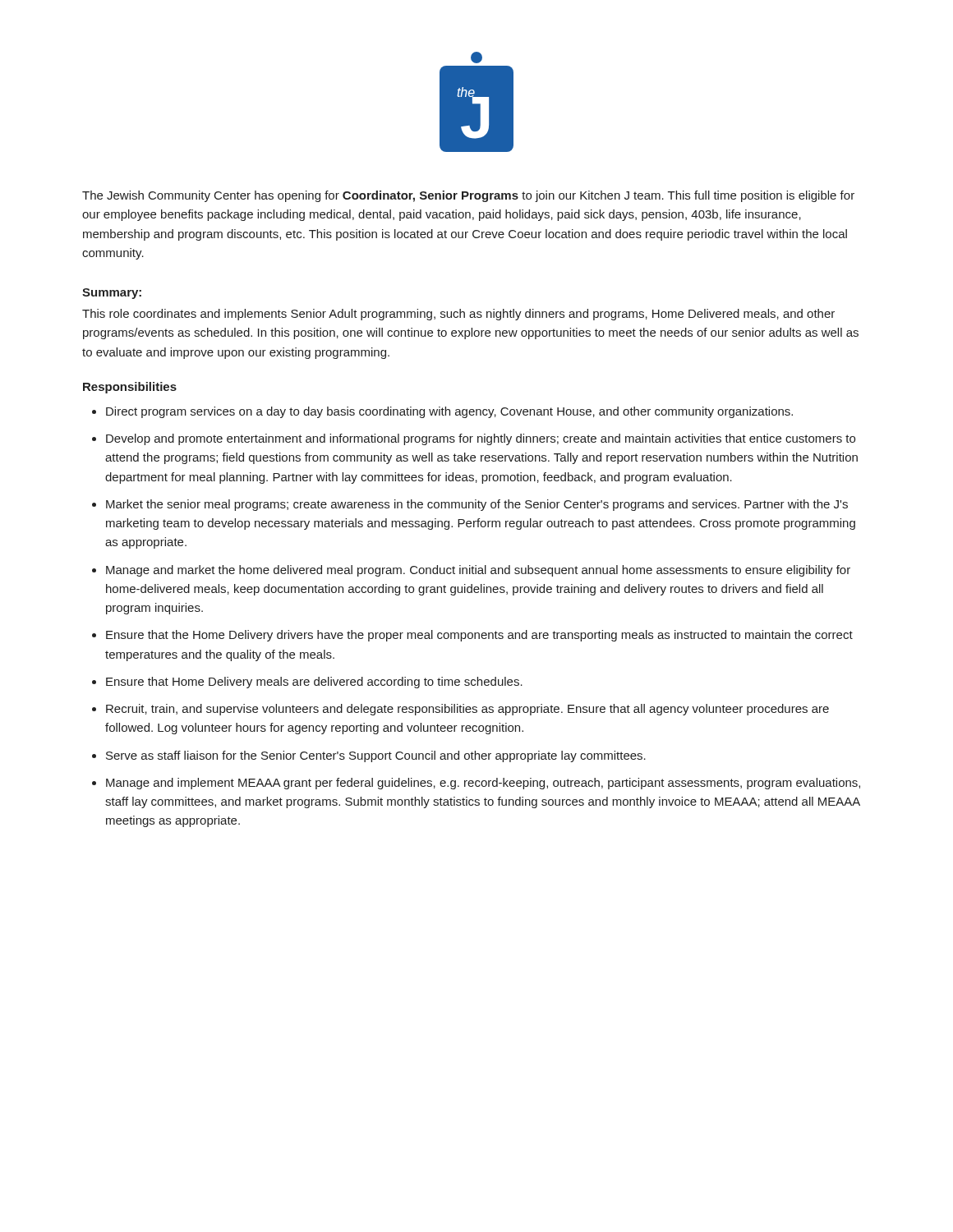This screenshot has width=953, height=1232.
Task: Find the logo
Action: click(x=476, y=103)
